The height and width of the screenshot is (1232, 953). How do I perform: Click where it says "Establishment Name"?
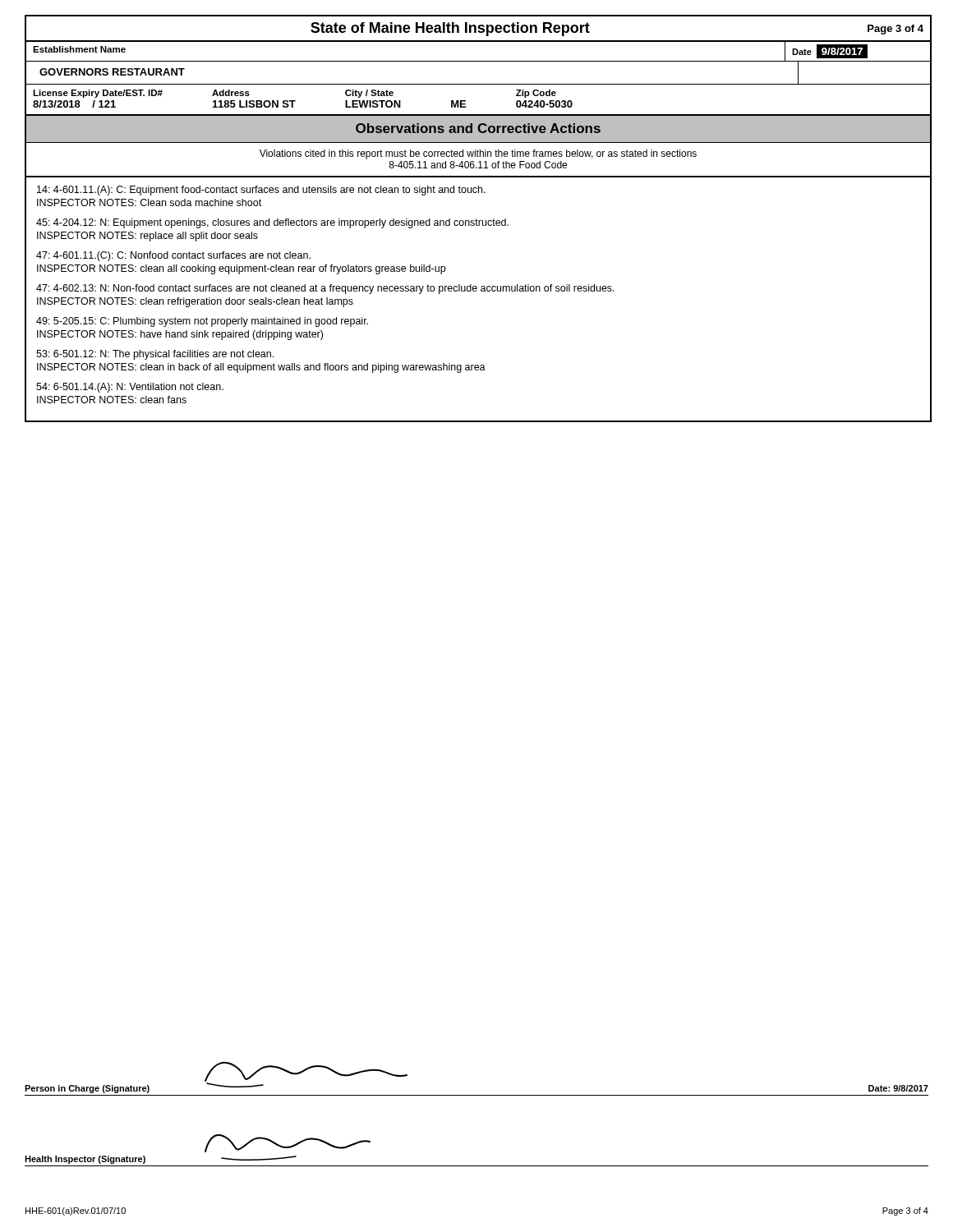point(79,49)
